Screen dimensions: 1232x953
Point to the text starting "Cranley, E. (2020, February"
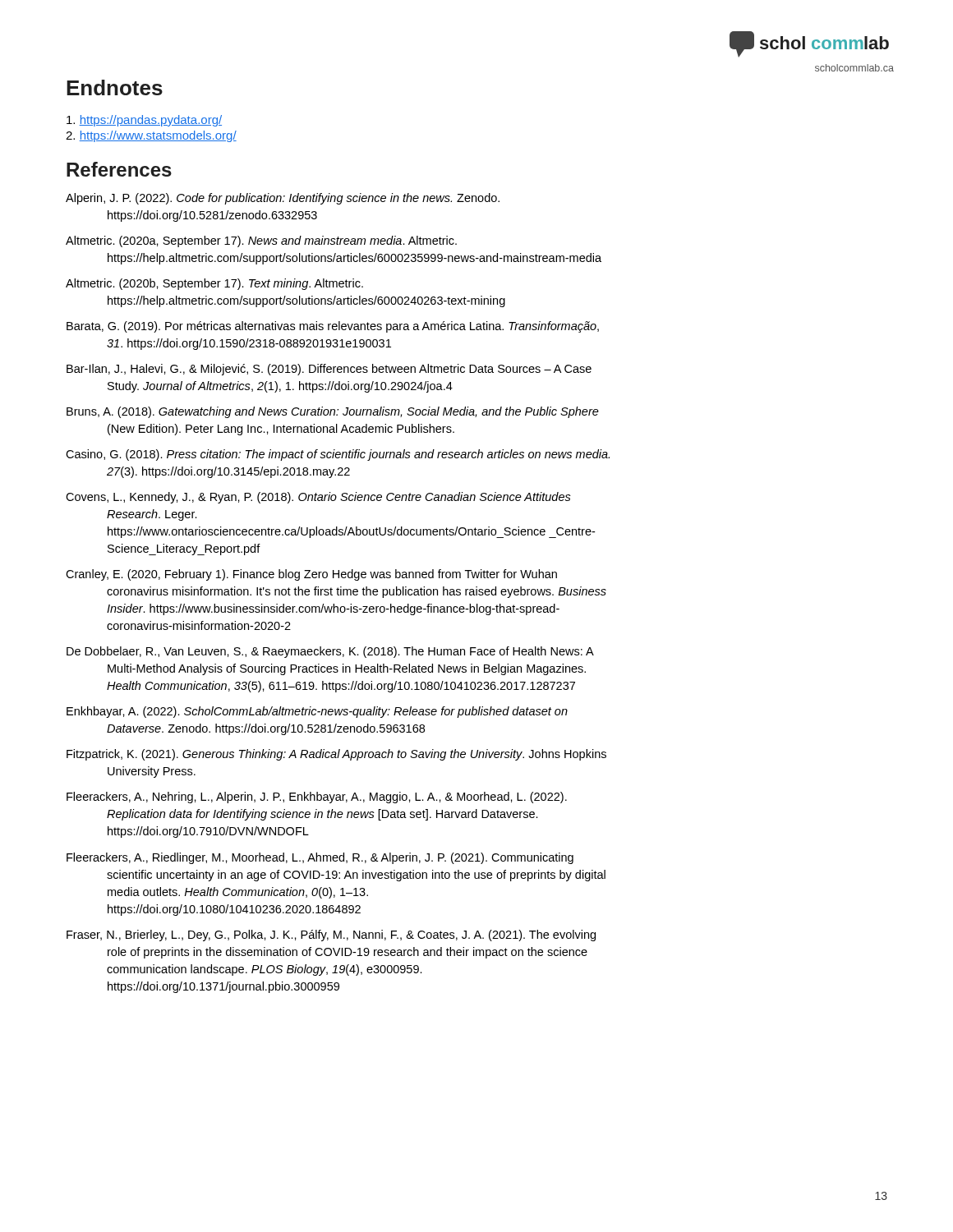tap(476, 601)
